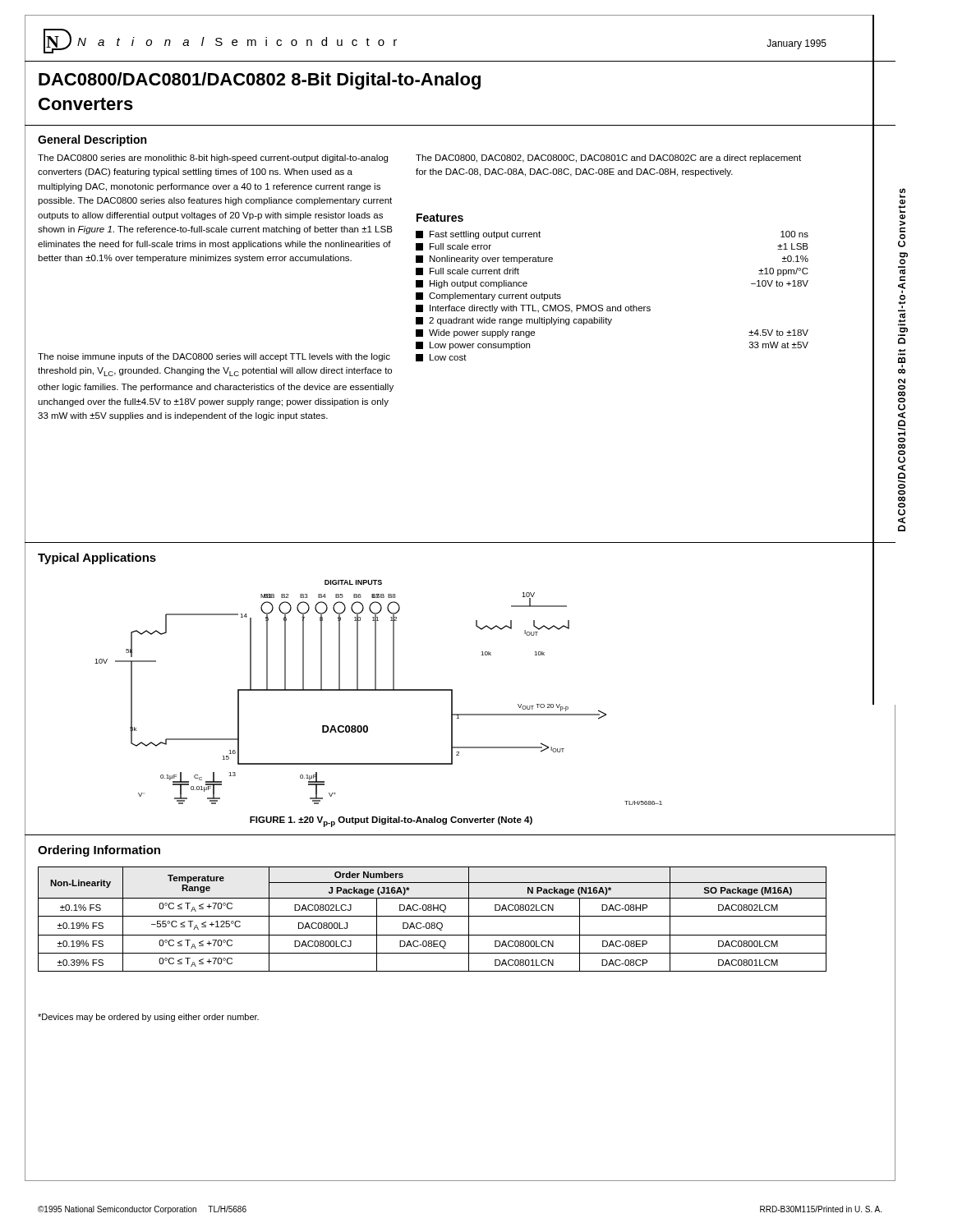Screen dimensions: 1232x953
Task: Navigate to the text starting "Typical Applications"
Action: tap(97, 559)
